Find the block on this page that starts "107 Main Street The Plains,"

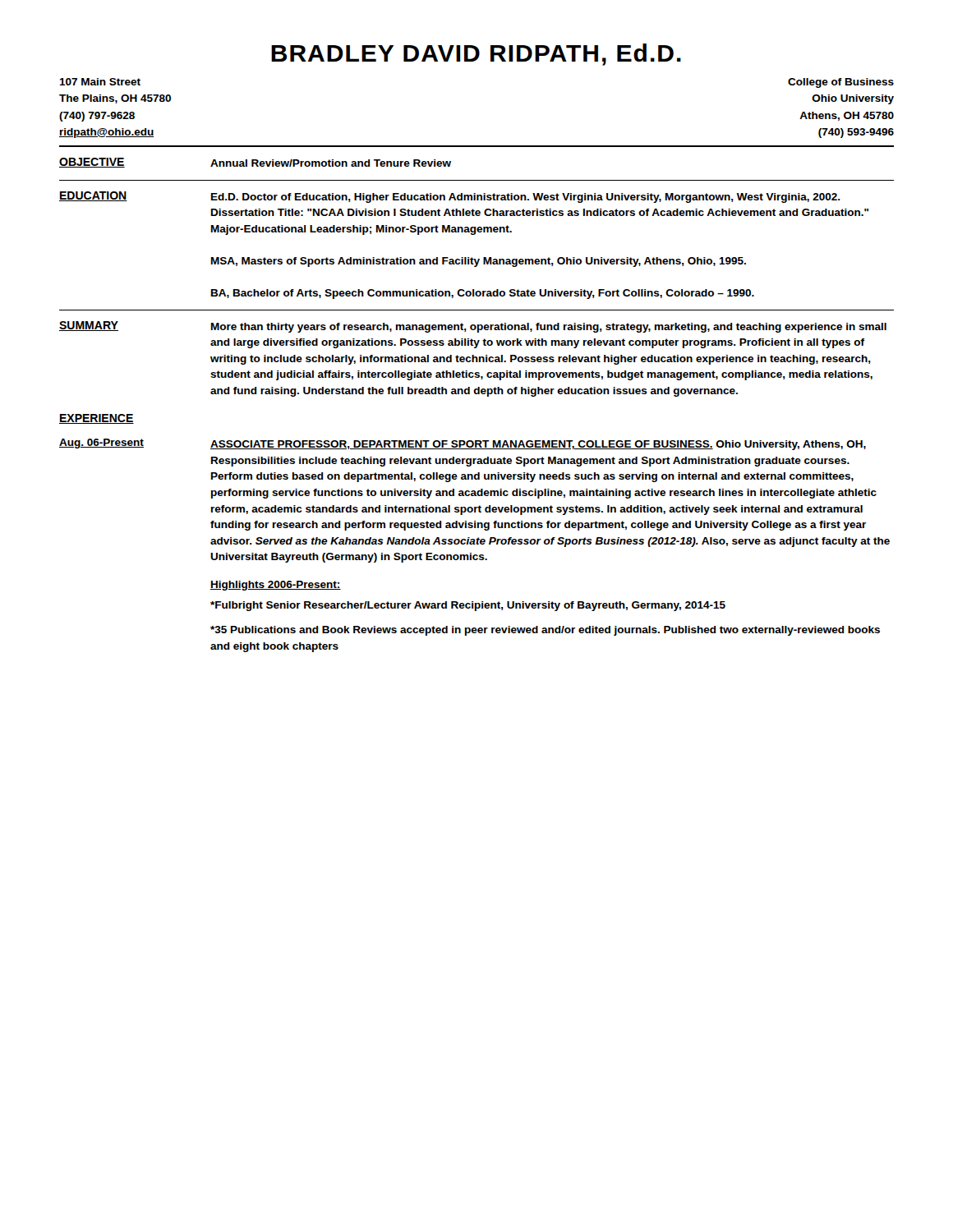pyautogui.click(x=101, y=83)
